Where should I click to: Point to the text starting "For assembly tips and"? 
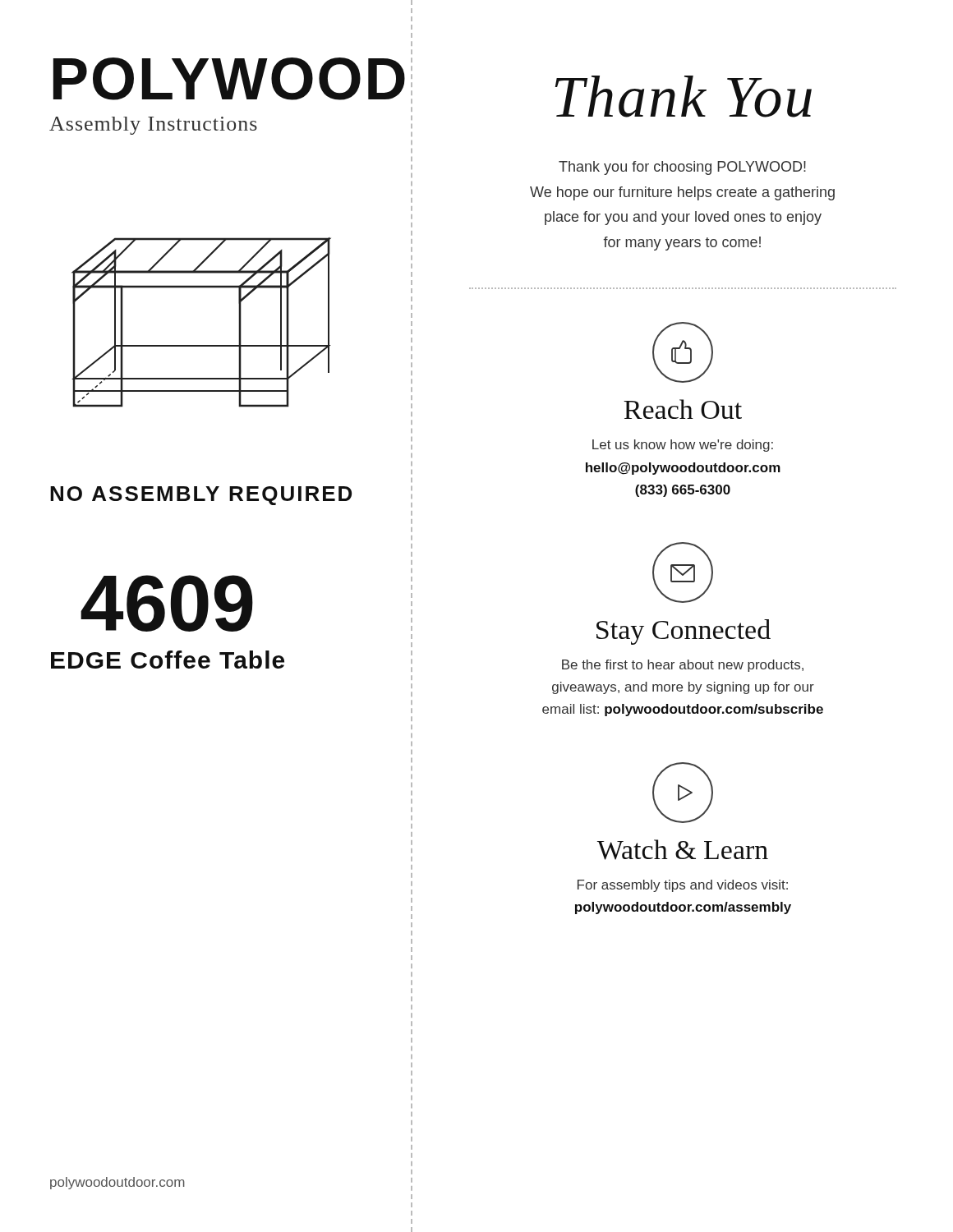(683, 896)
